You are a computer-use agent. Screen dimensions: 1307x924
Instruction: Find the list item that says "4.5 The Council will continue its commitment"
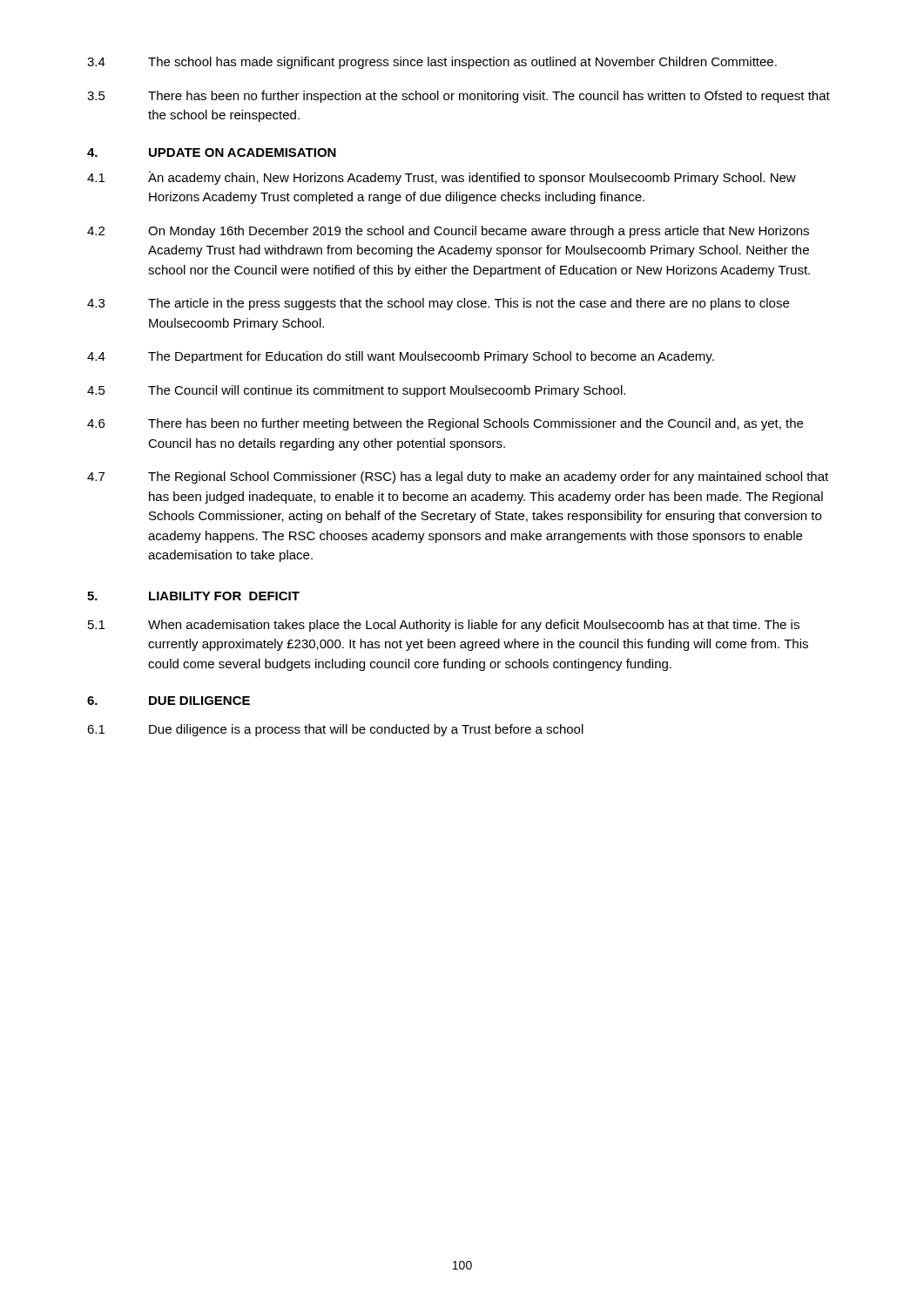(462, 390)
